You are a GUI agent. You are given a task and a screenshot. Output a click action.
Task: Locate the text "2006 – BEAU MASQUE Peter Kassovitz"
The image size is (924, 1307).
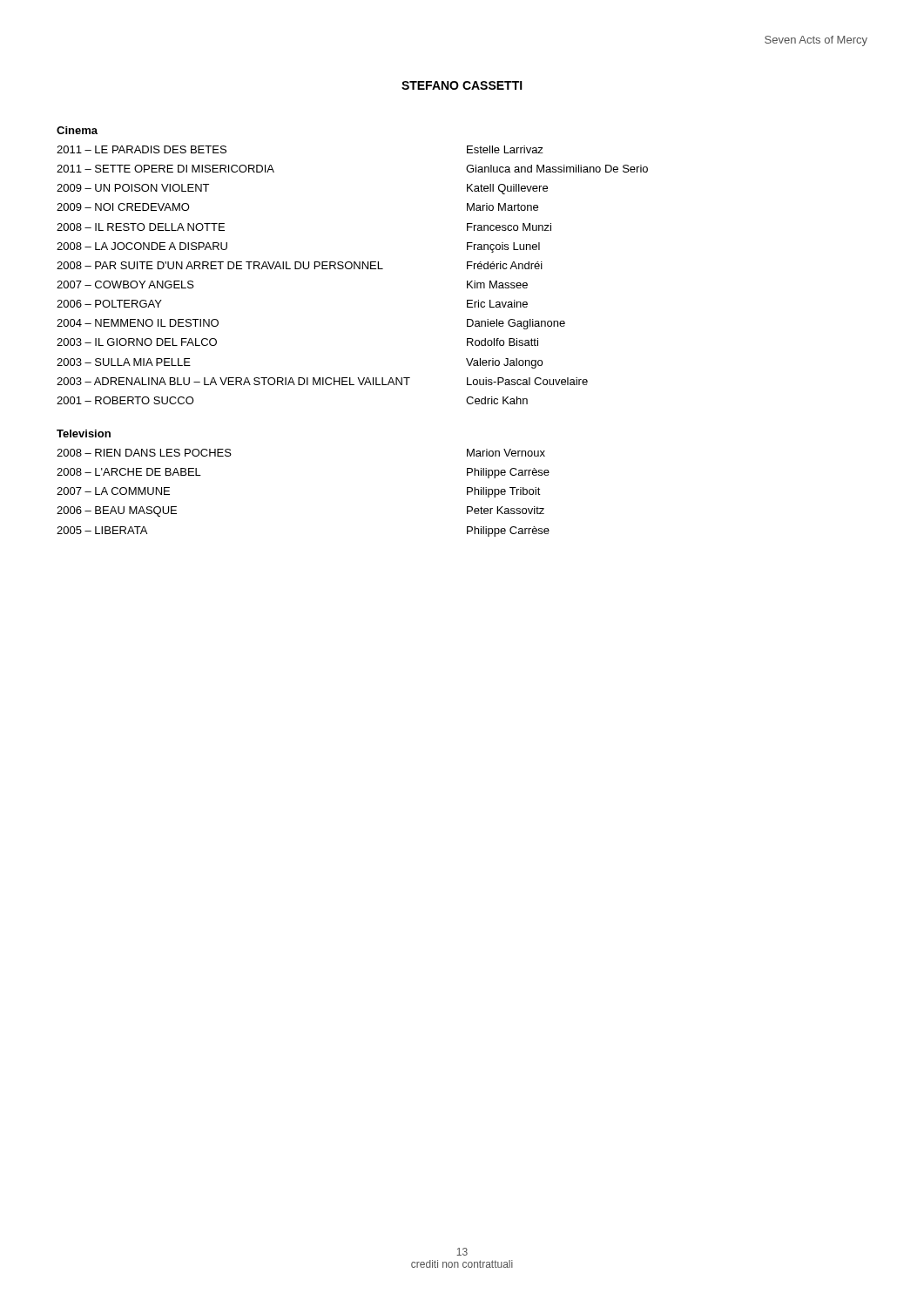113,511
